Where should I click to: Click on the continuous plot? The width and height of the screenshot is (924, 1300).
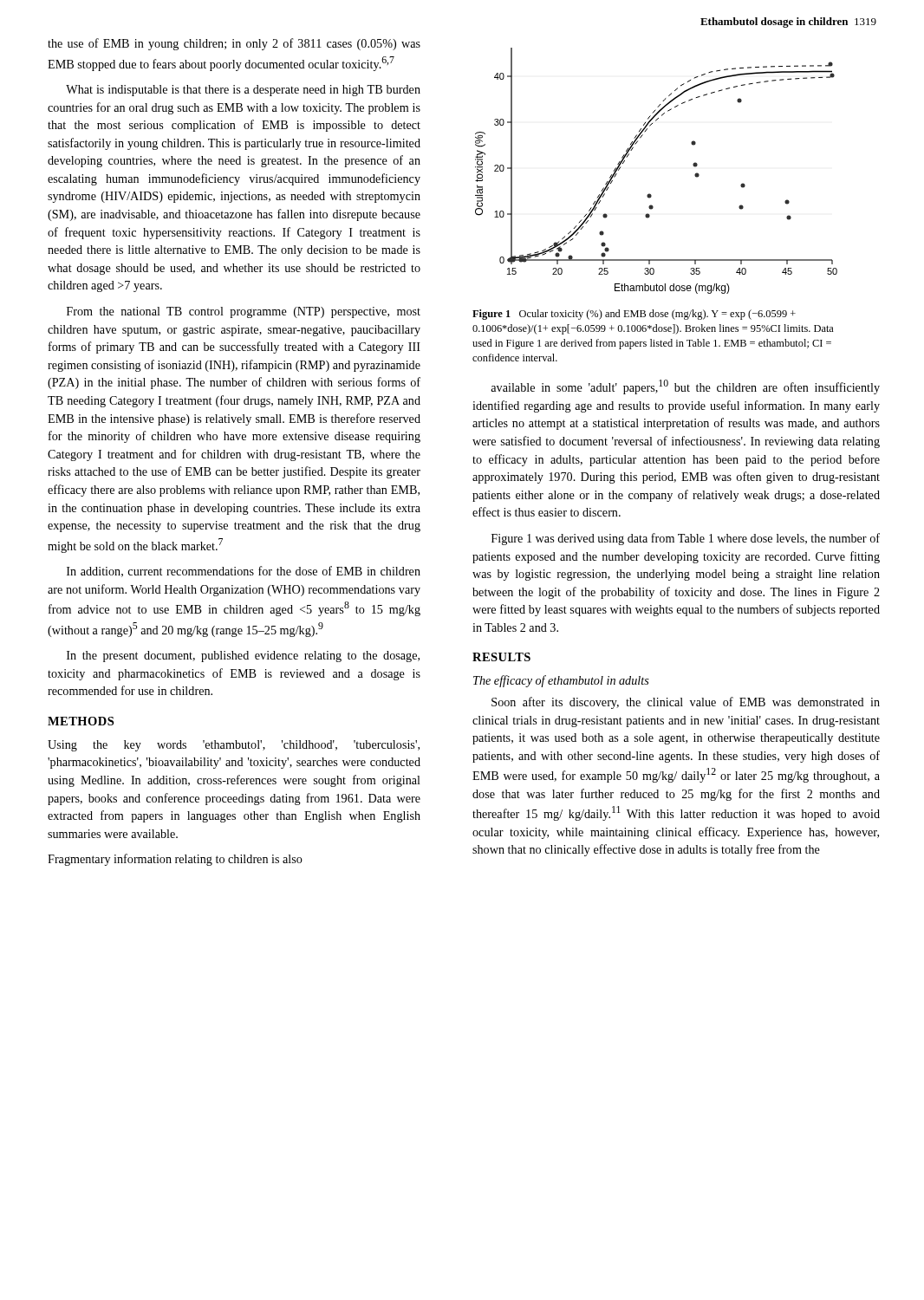tap(663, 169)
